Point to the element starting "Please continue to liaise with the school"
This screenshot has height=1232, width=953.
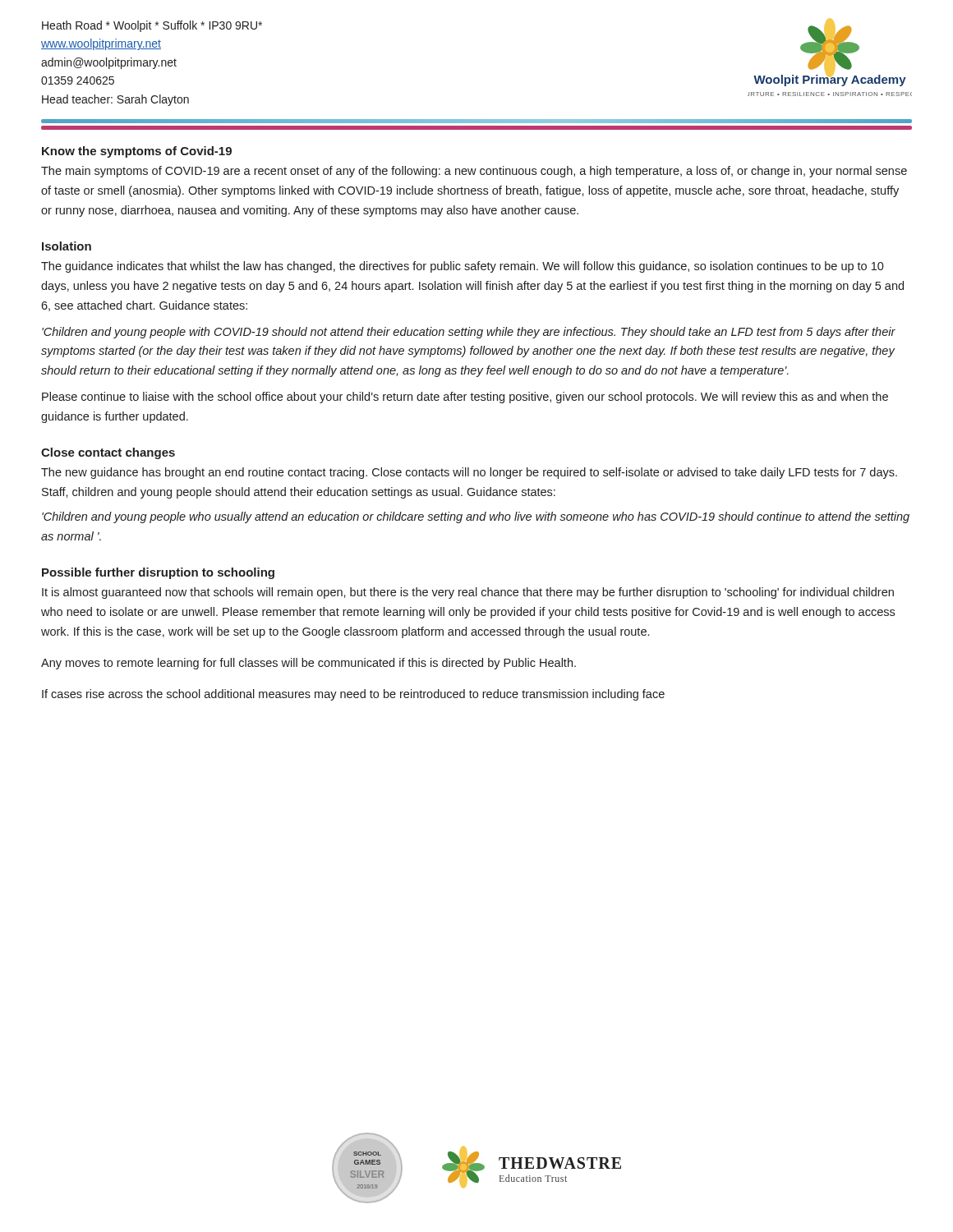[465, 407]
